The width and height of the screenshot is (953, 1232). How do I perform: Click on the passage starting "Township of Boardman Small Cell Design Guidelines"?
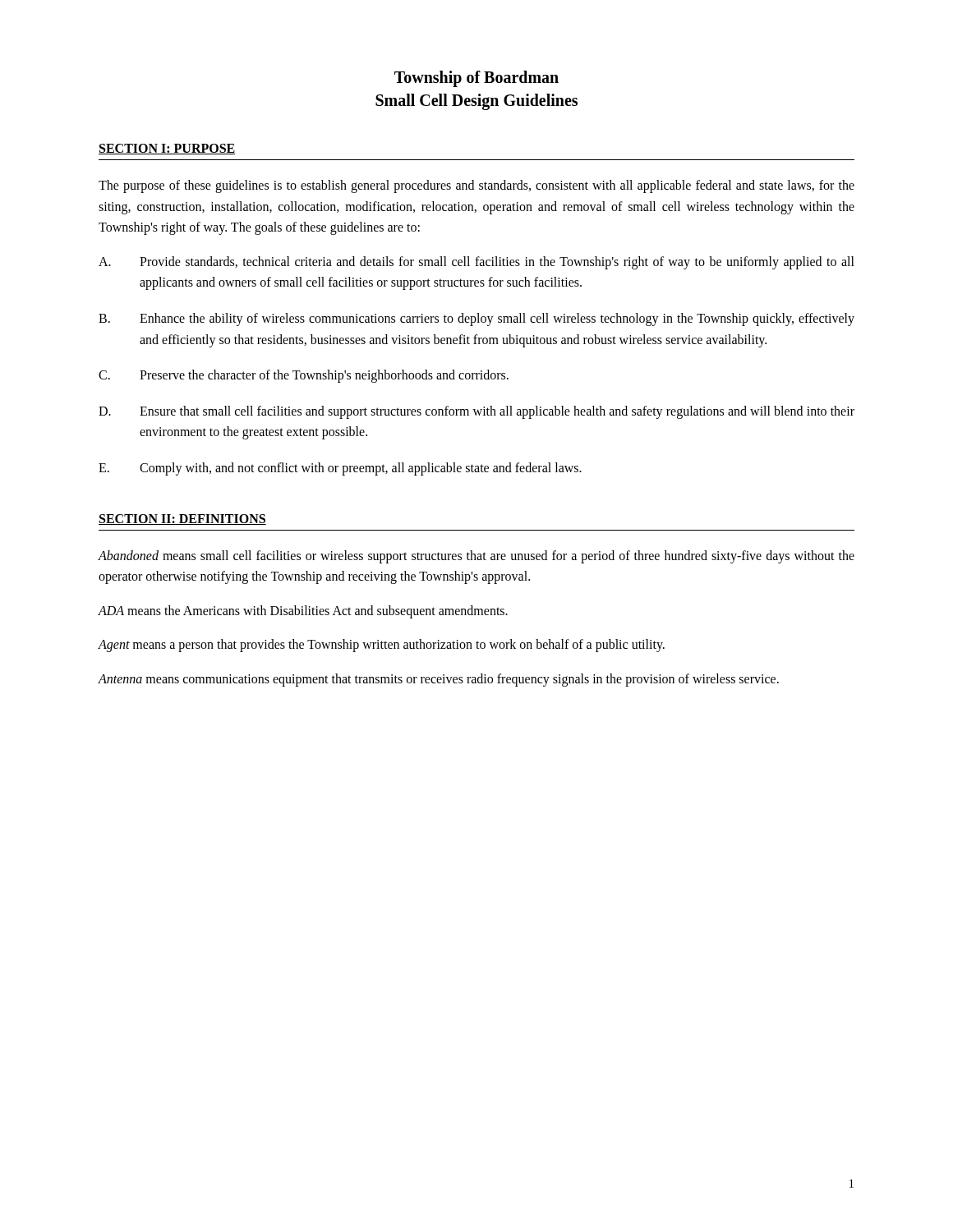click(x=476, y=89)
